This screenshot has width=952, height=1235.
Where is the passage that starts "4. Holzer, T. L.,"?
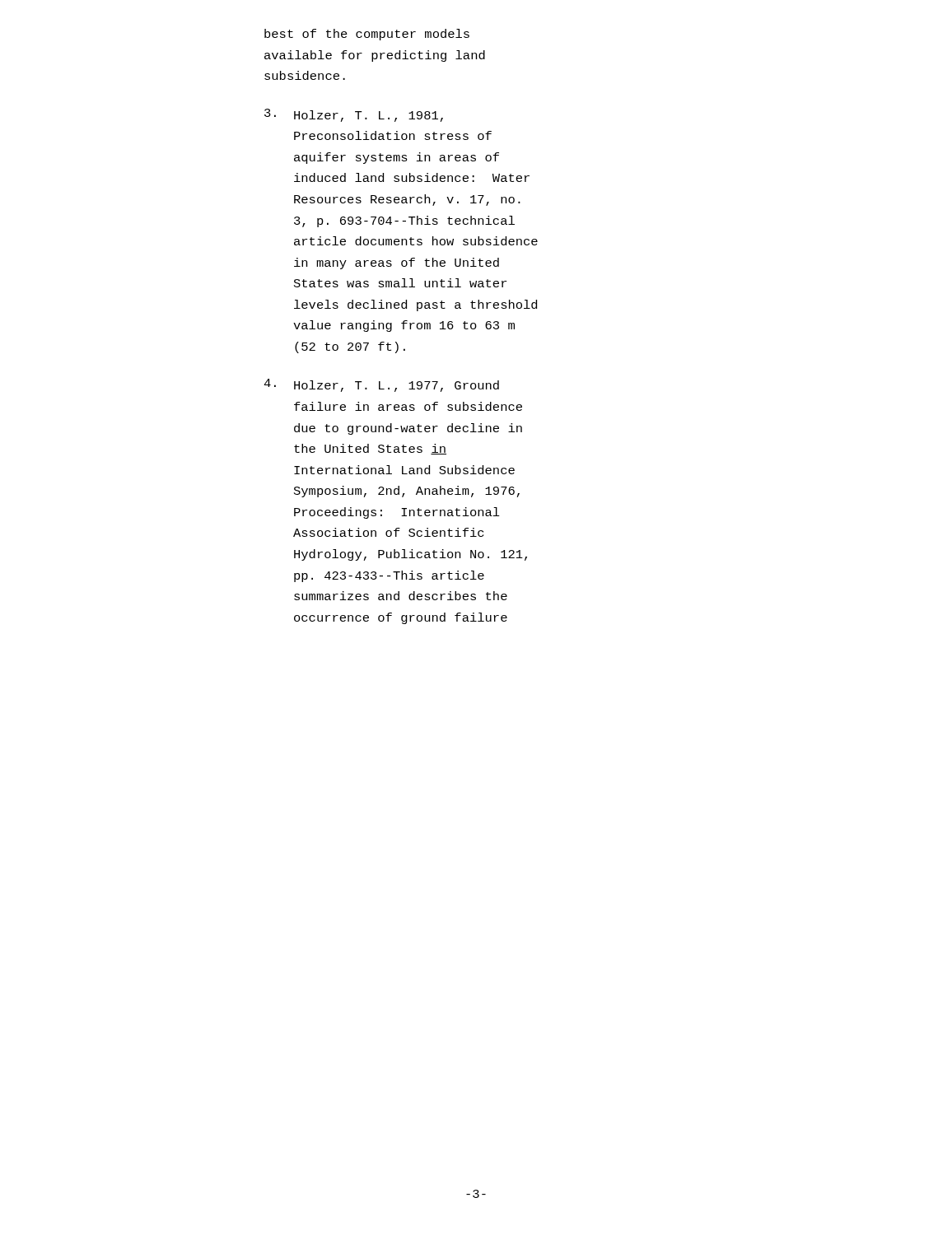[x=494, y=503]
